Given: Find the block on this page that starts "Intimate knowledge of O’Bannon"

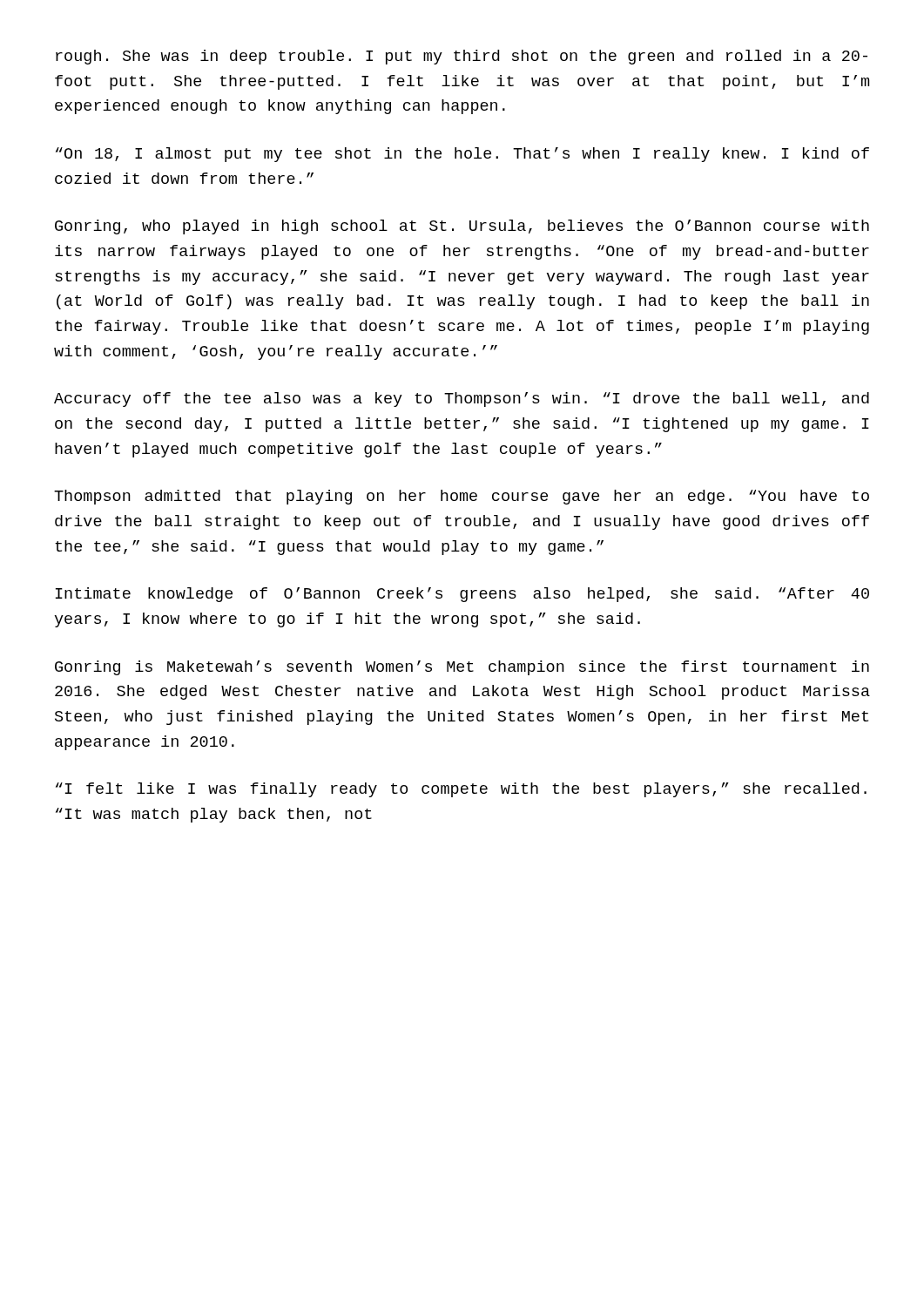Looking at the screenshot, I should (x=462, y=608).
